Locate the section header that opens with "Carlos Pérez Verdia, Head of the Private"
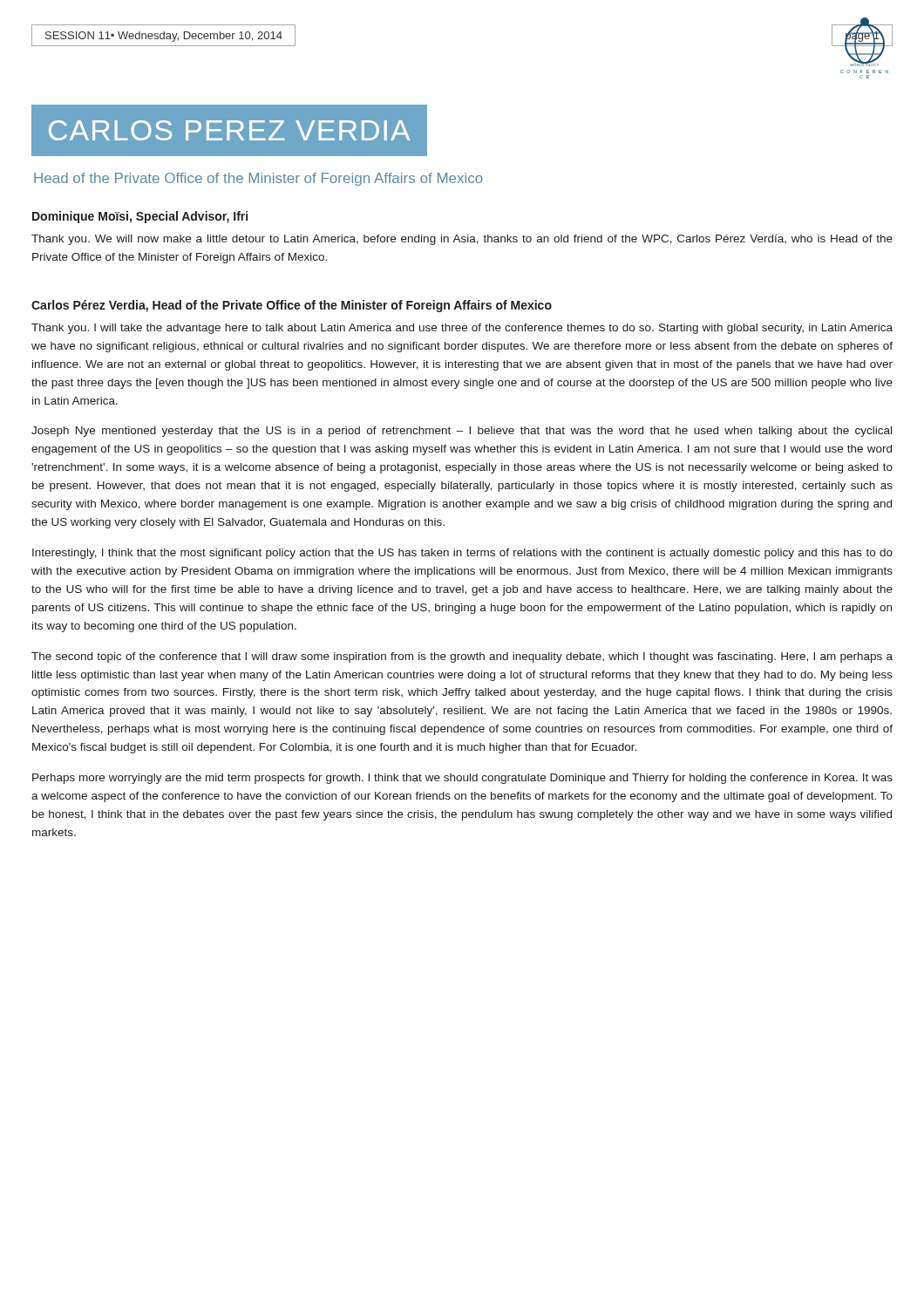This screenshot has width=924, height=1308. [x=292, y=305]
